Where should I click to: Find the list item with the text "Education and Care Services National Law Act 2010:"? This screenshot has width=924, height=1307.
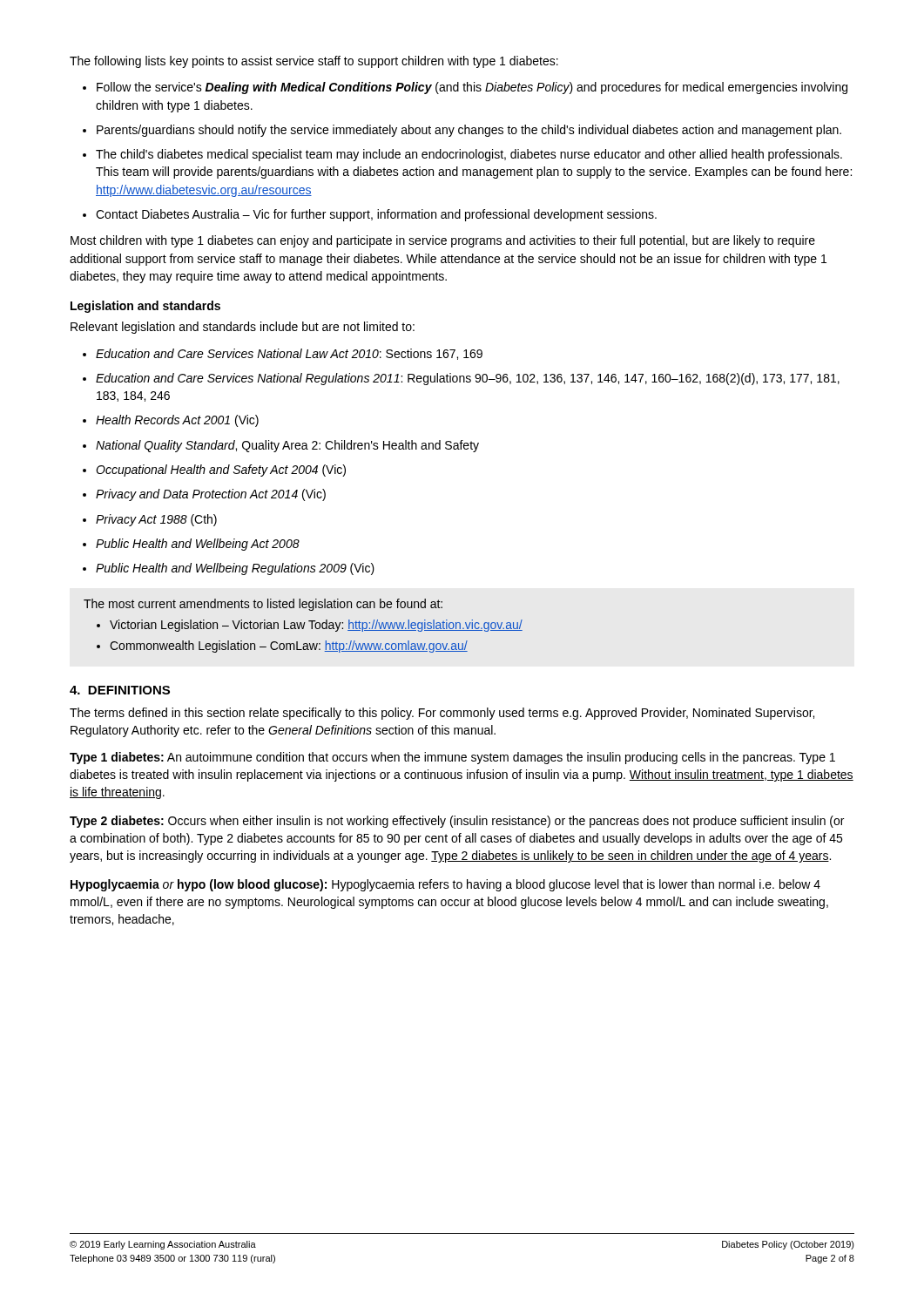tap(289, 353)
